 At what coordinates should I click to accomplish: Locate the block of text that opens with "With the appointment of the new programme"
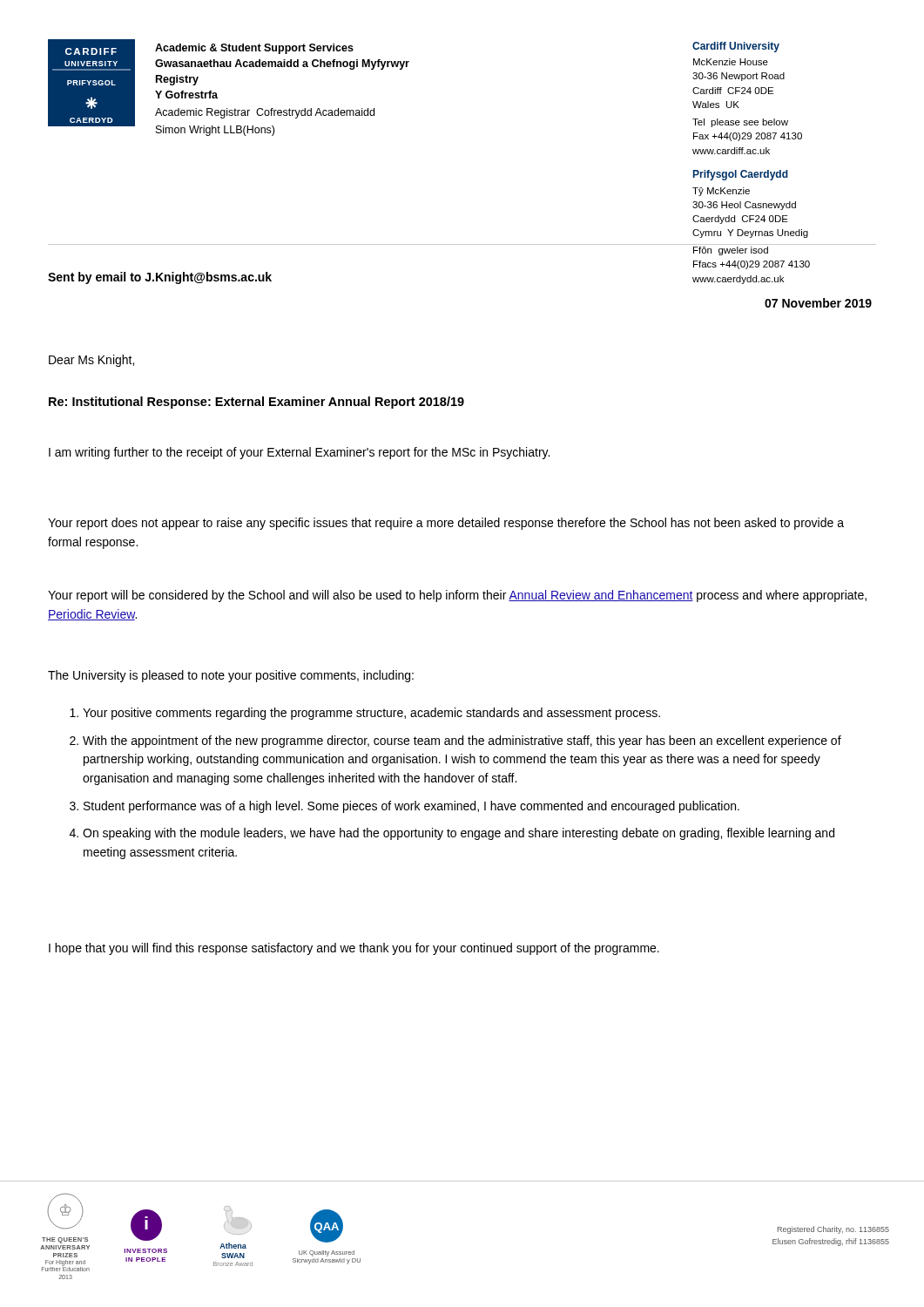(462, 759)
